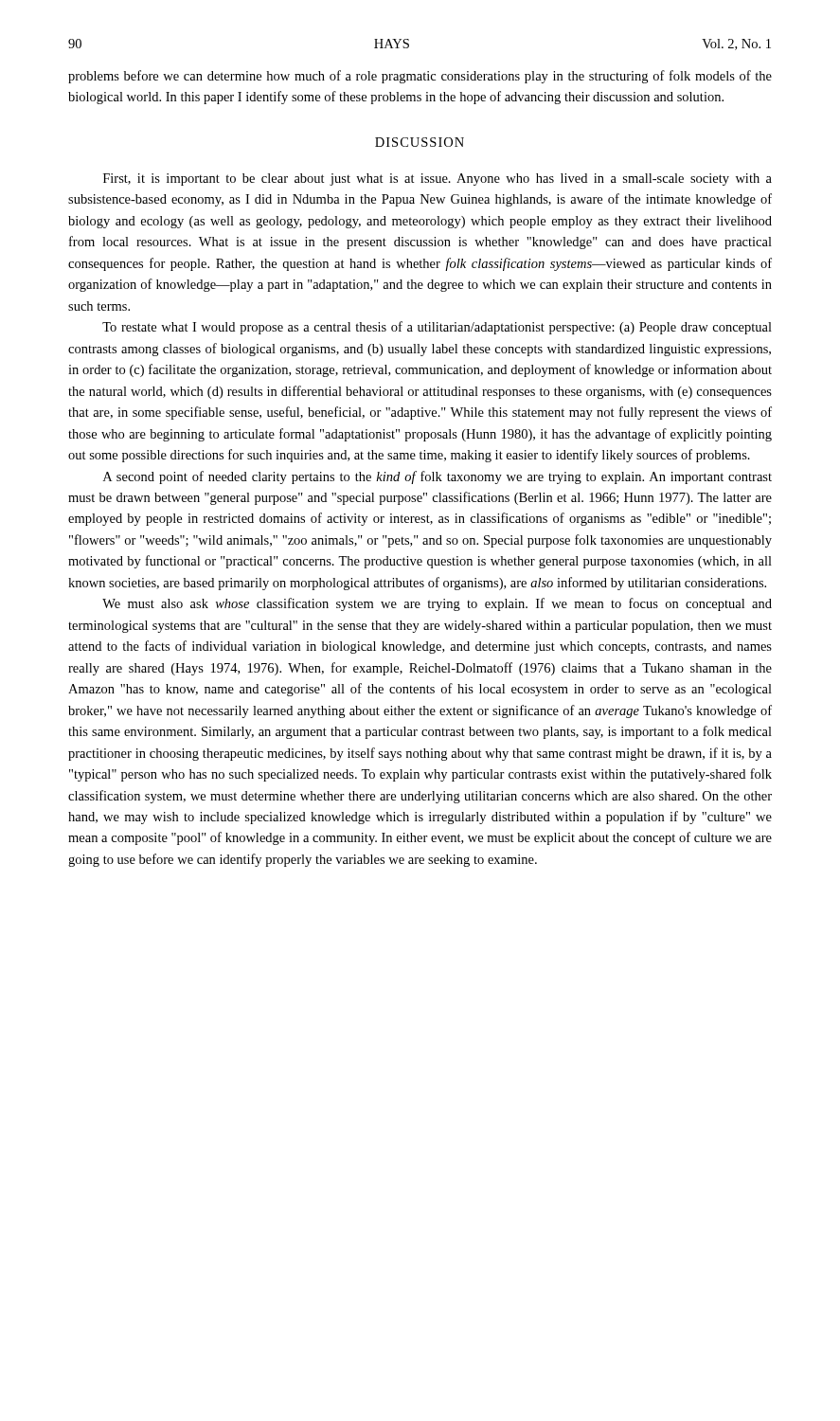Click on the passage starting "A second point"

tap(420, 529)
